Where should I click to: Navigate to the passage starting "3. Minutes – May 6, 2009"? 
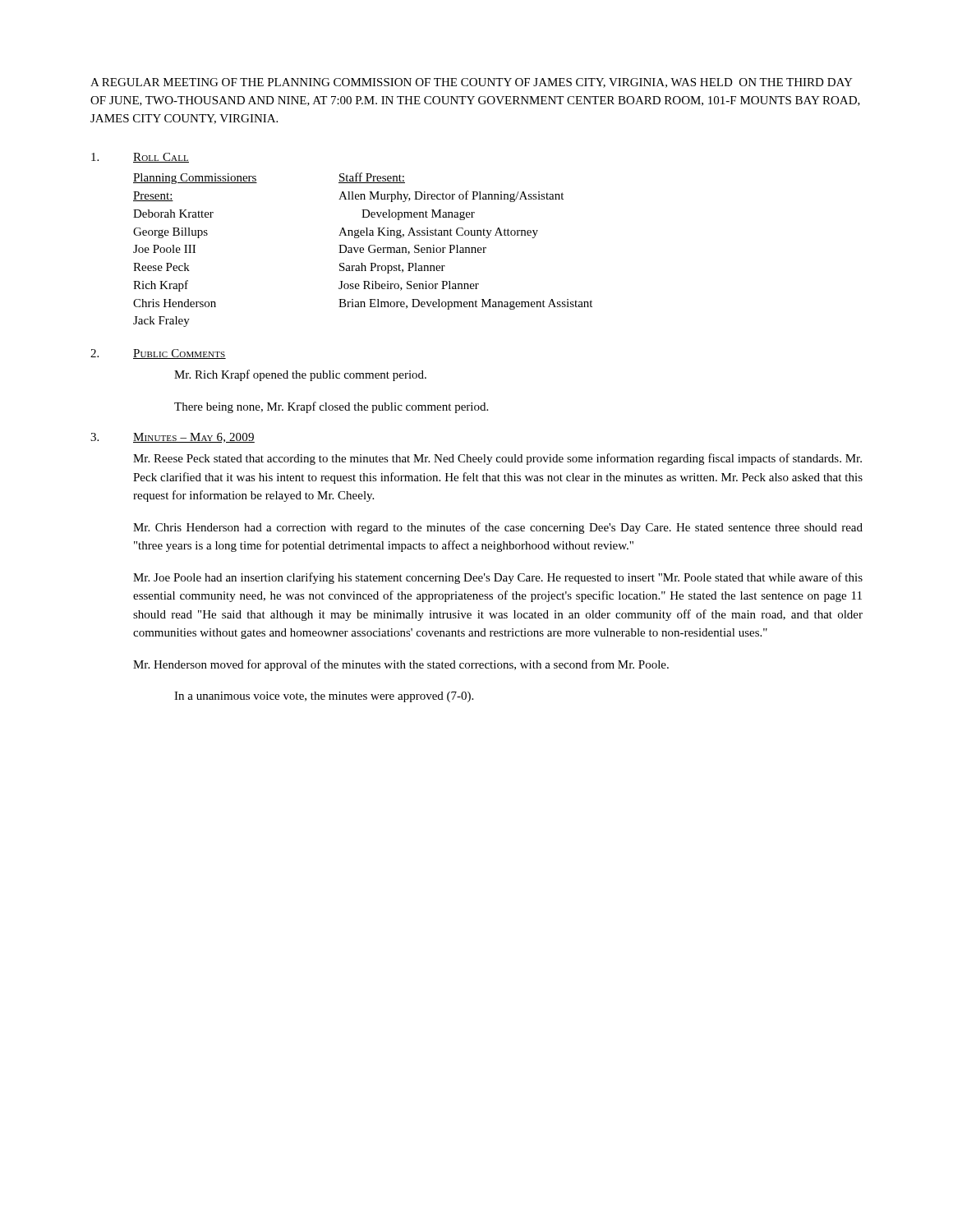172,437
